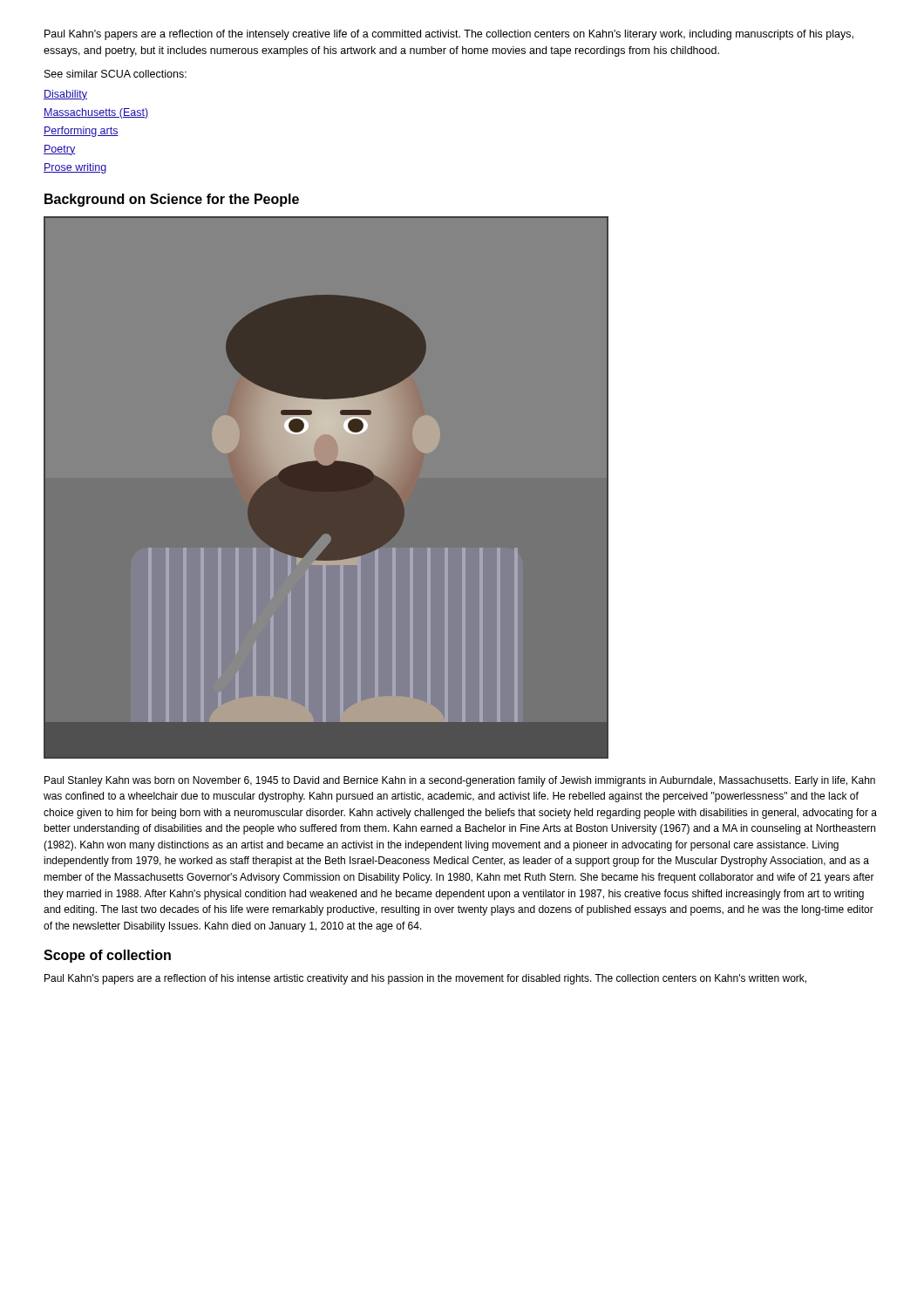Click where it says "See similar SCUA collections:"
This screenshot has height=1308, width=924.
click(115, 74)
